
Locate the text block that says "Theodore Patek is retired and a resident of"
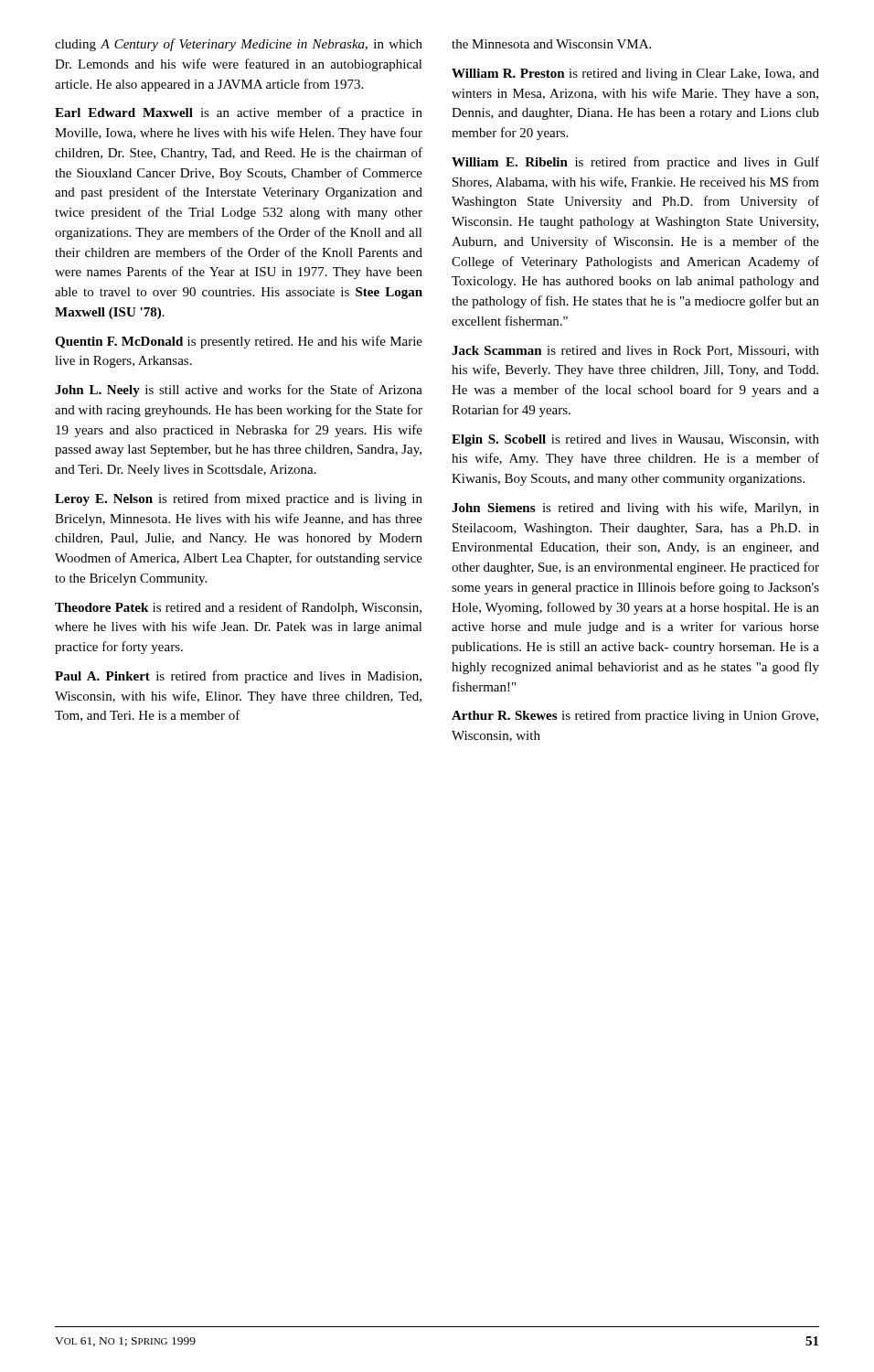tap(239, 628)
